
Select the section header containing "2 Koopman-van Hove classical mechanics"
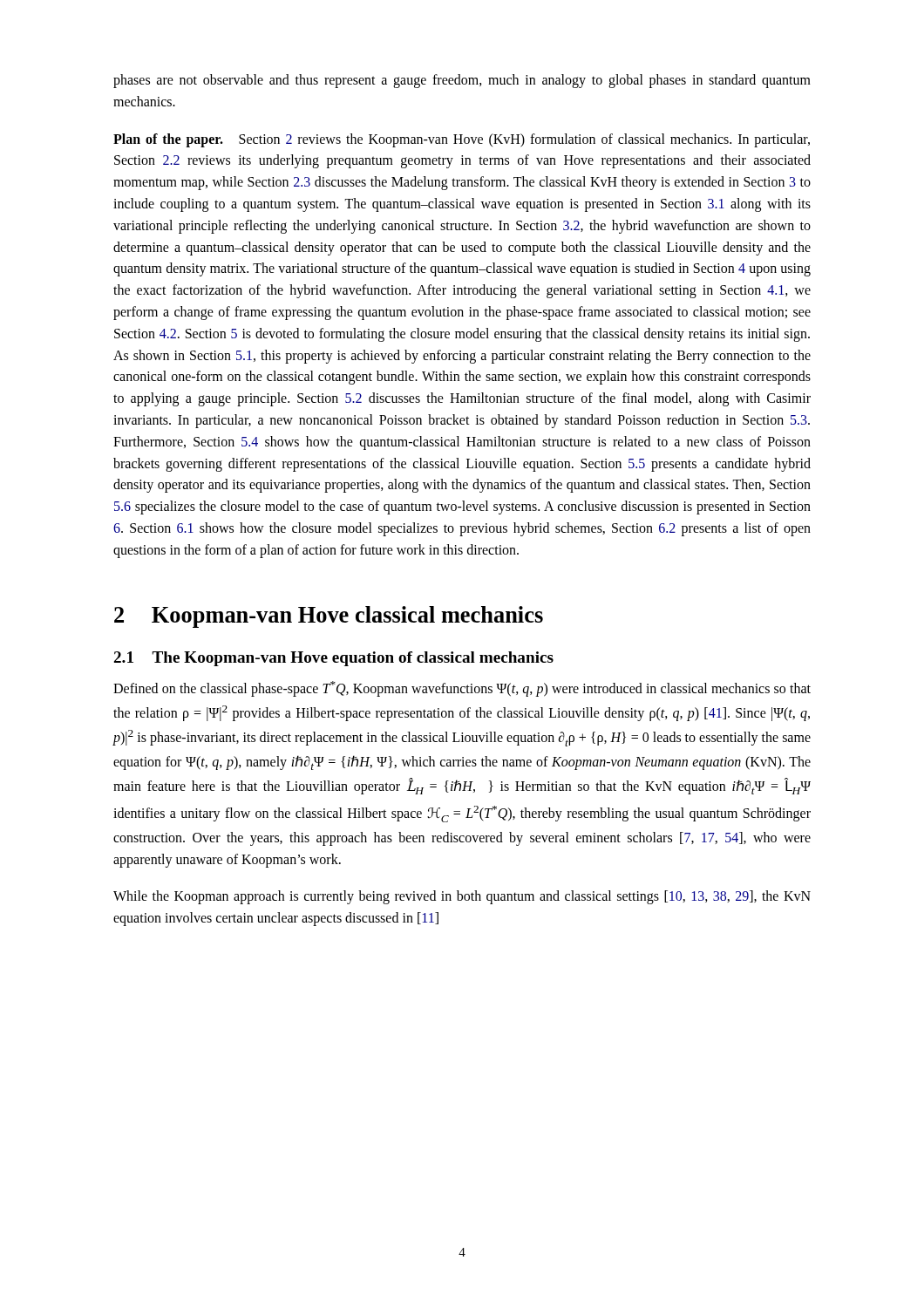462,610
